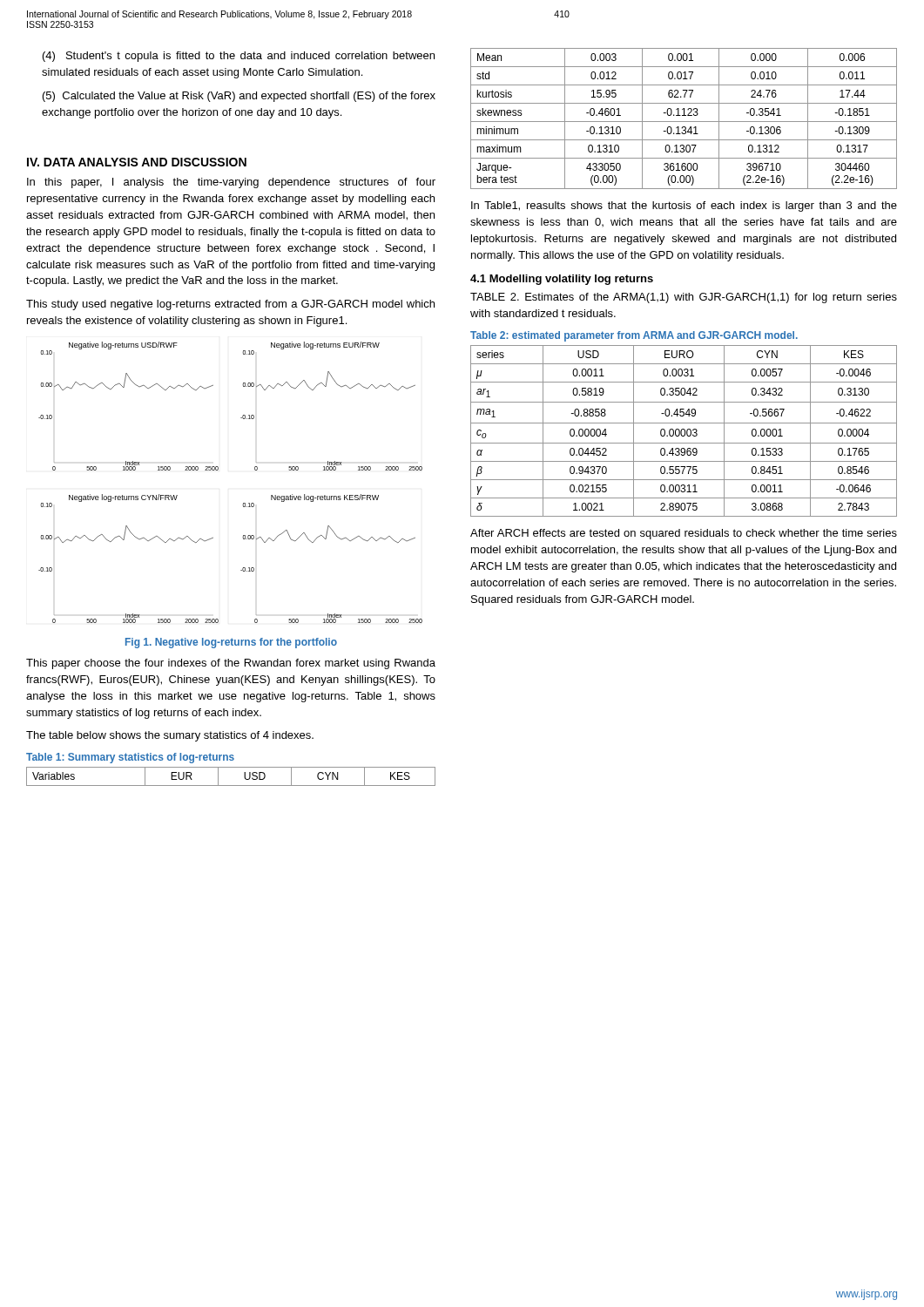Select the region starting "Table 2: estimated parameter from ARMA and GJR-GARCH"
Viewport: 924px width, 1307px height.
tap(634, 336)
